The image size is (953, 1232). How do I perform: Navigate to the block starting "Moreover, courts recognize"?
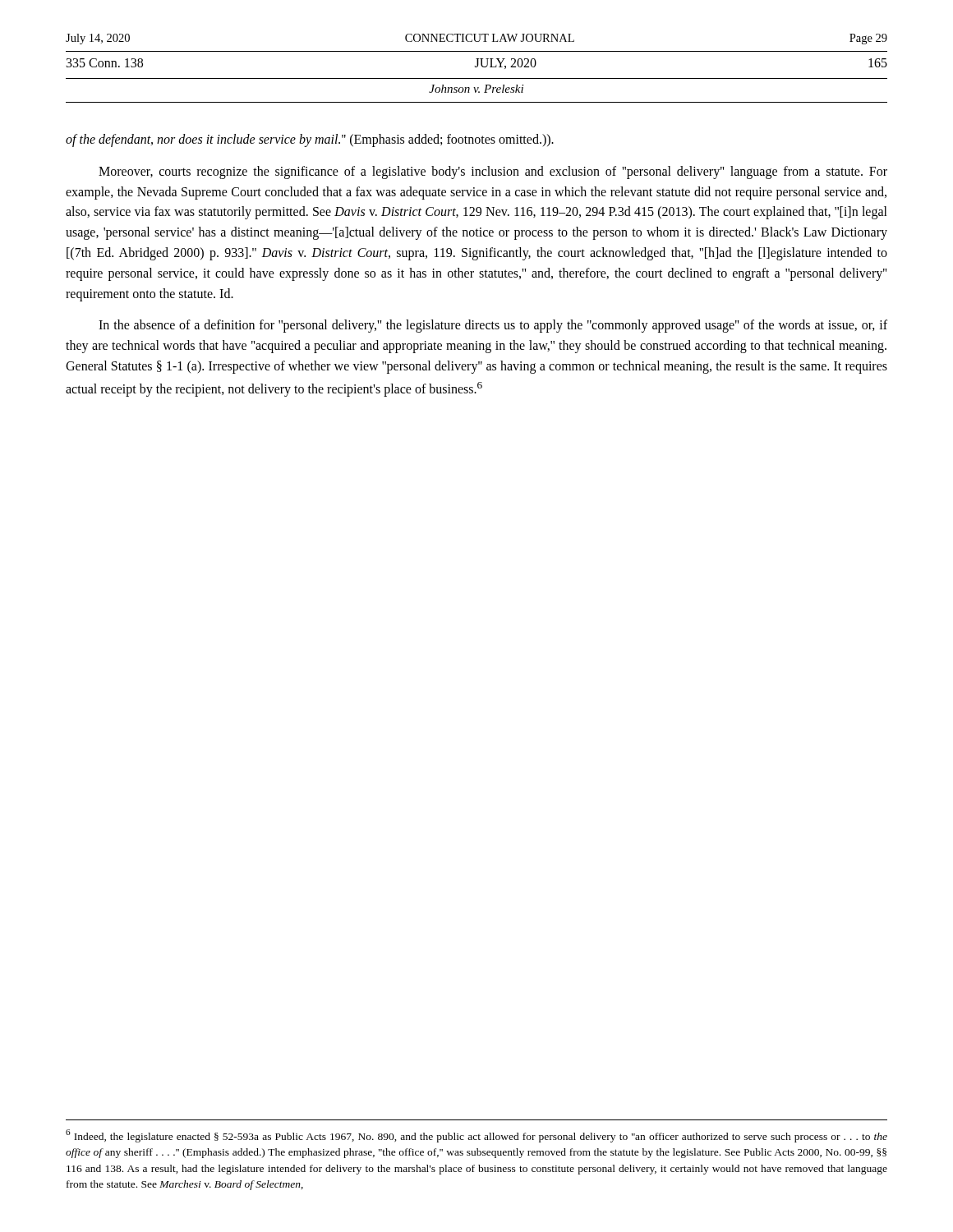click(x=476, y=232)
